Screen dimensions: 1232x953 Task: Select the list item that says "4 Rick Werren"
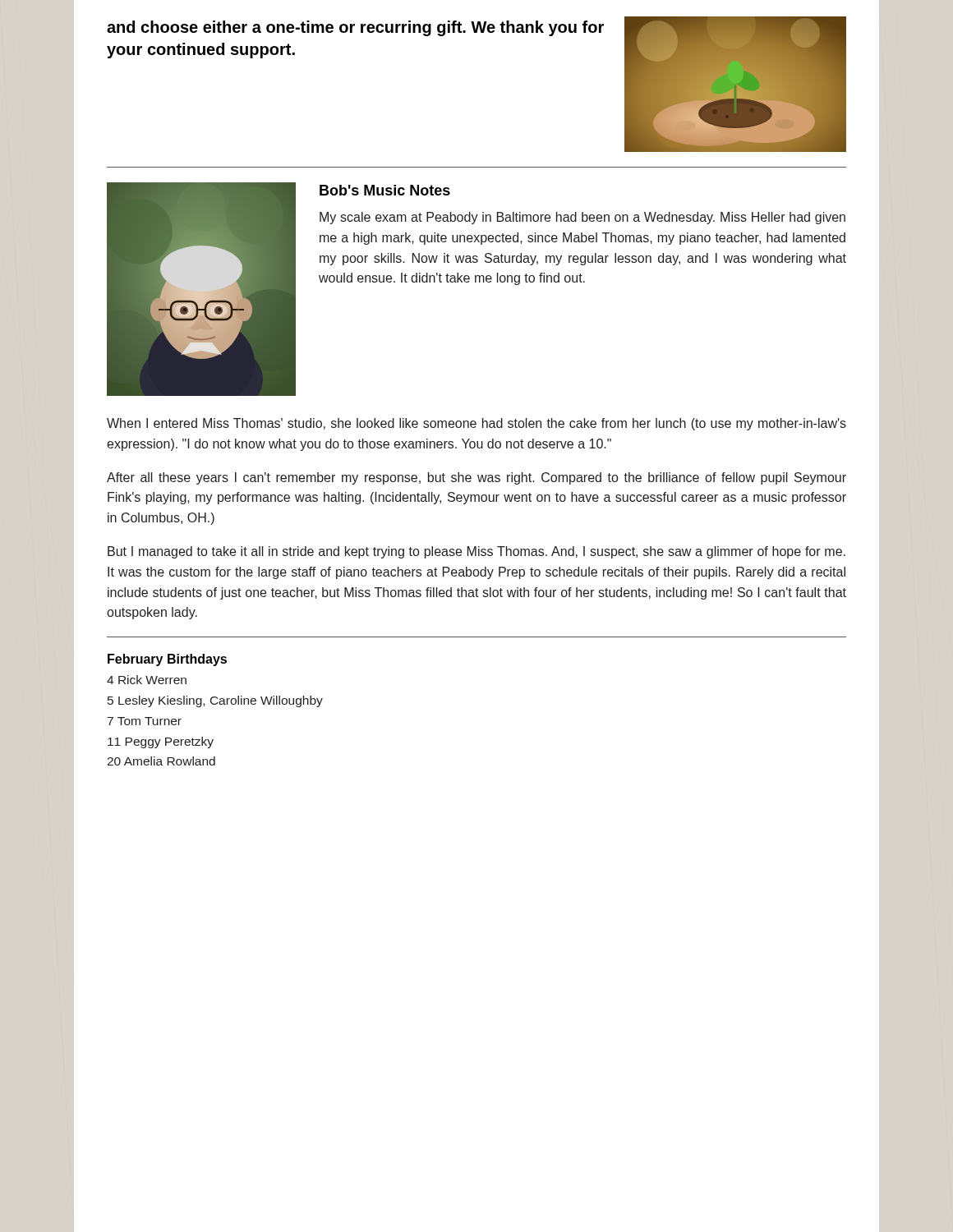(147, 680)
